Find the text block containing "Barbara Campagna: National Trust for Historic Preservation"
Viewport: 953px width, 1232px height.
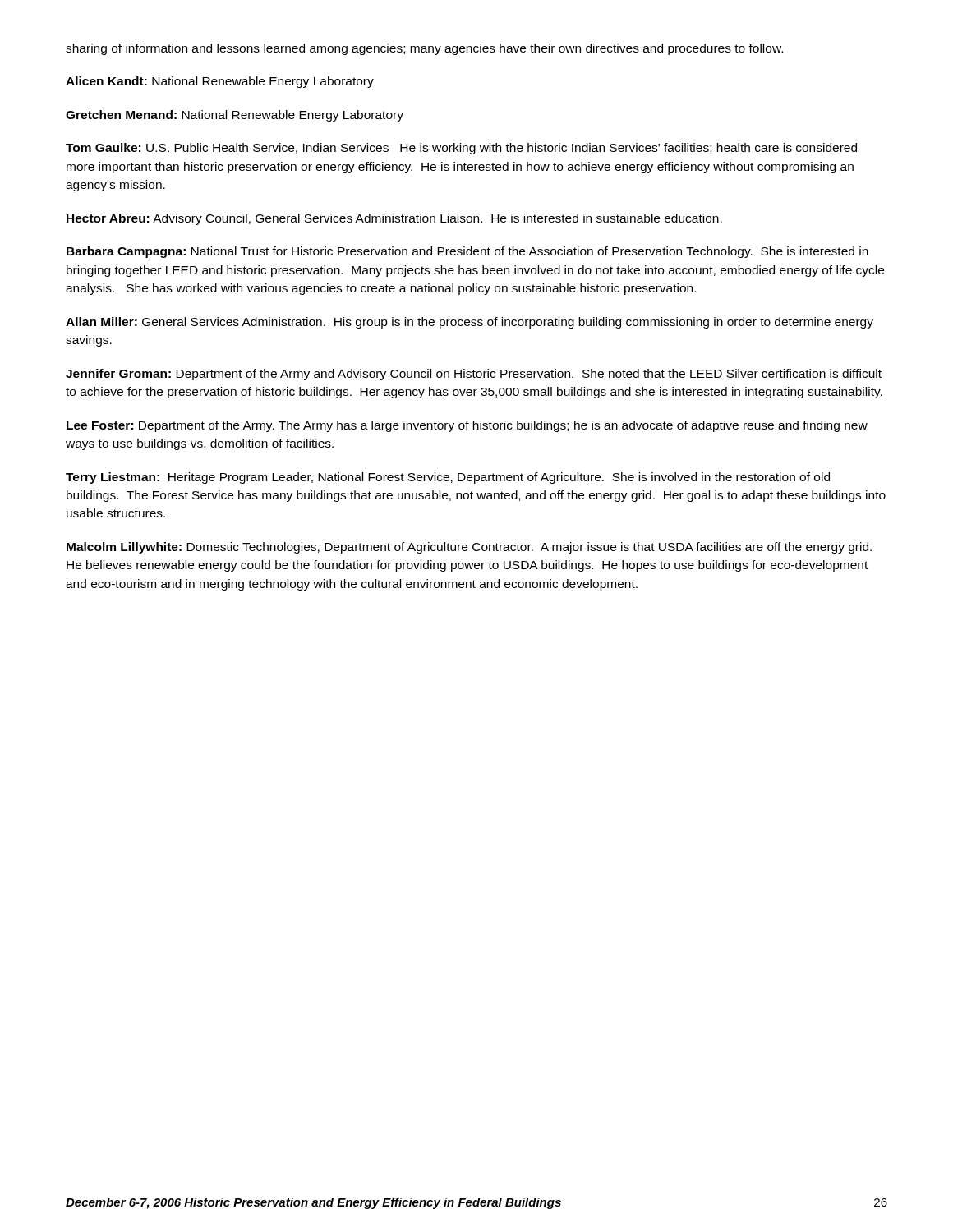tap(475, 270)
